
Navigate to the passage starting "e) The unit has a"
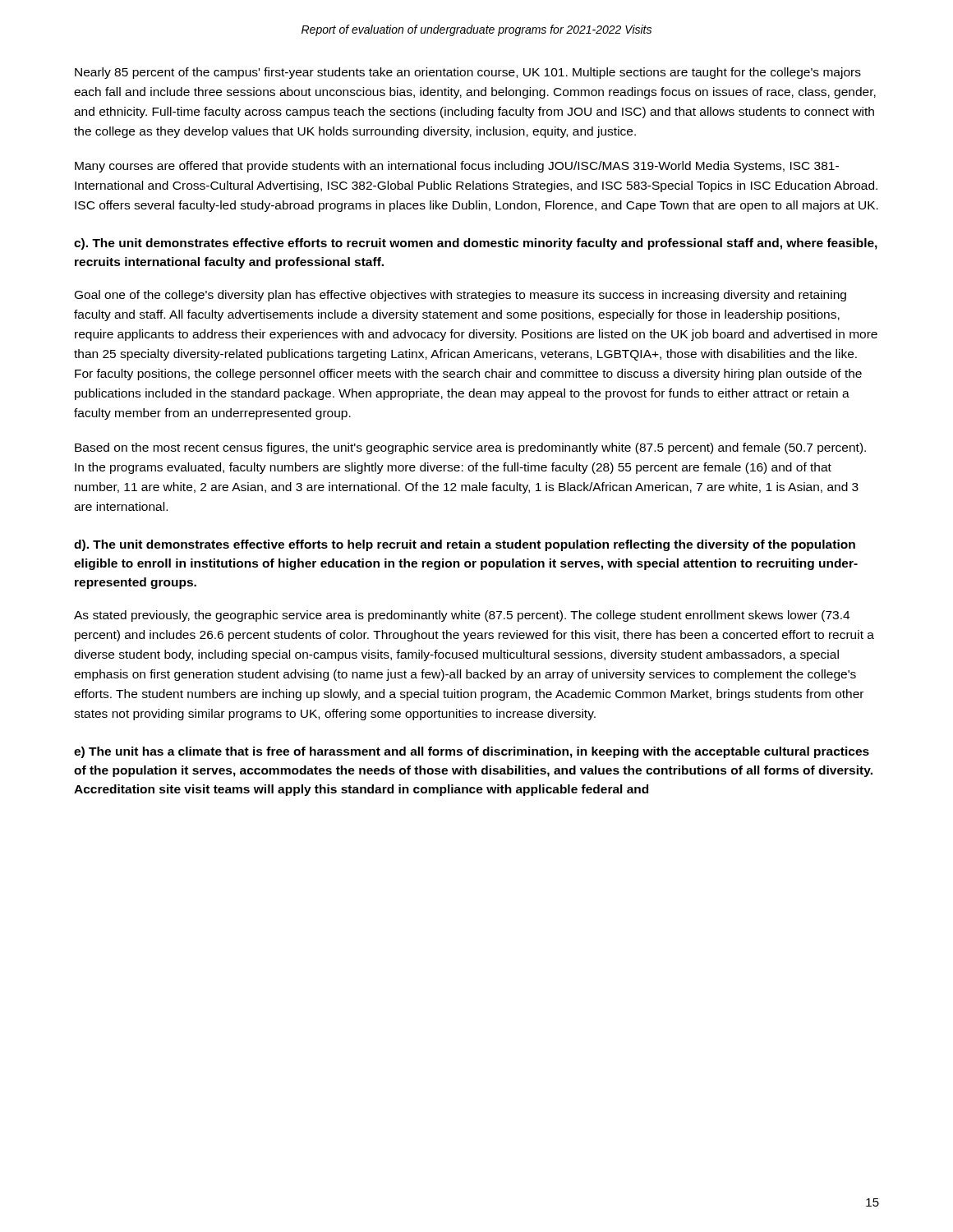[474, 770]
